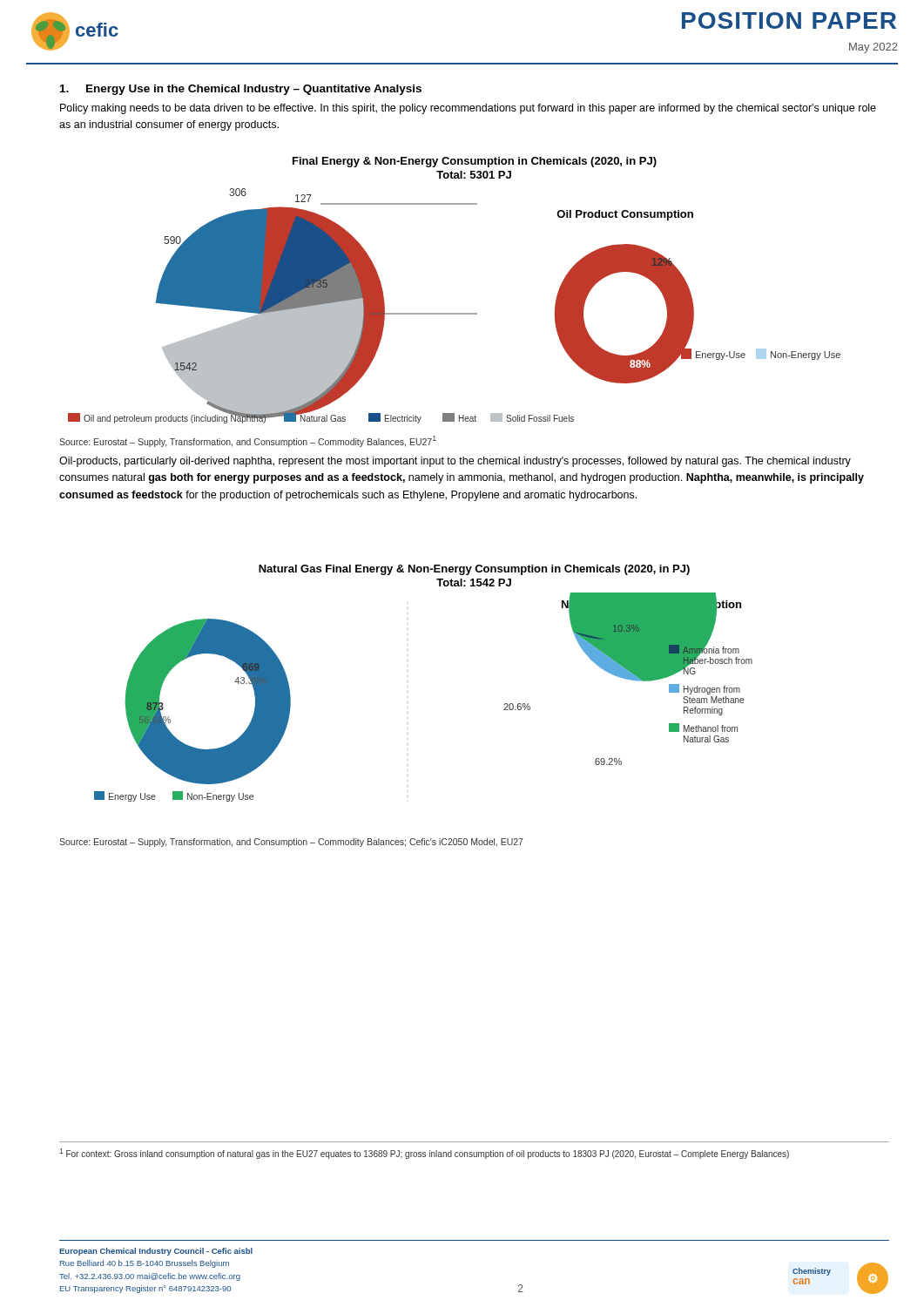Screen dimensions: 1307x924
Task: Find the element starting "1. Energy Use in"
Action: click(x=241, y=88)
